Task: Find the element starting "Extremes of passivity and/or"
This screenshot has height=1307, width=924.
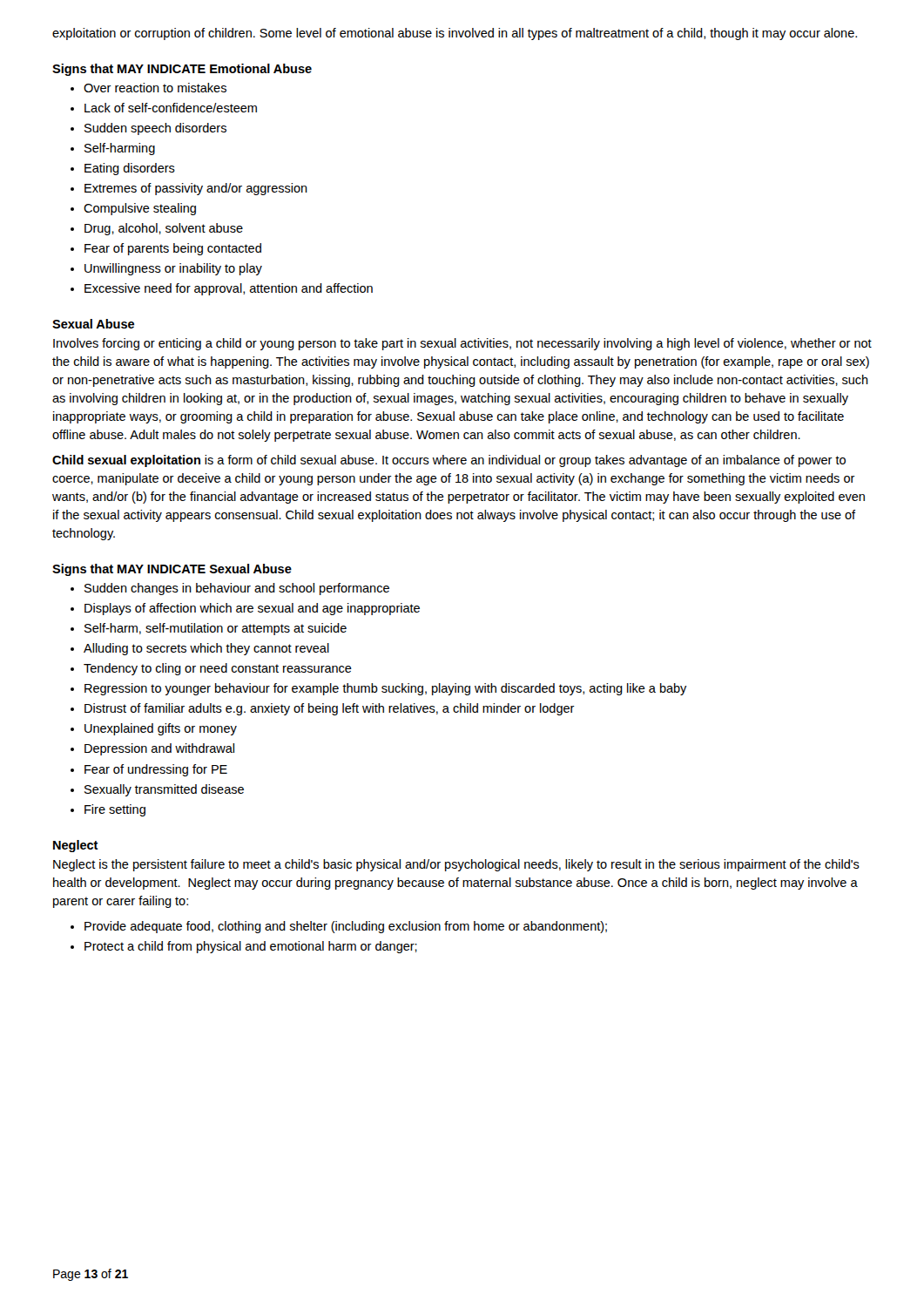Action: pyautogui.click(x=189, y=189)
